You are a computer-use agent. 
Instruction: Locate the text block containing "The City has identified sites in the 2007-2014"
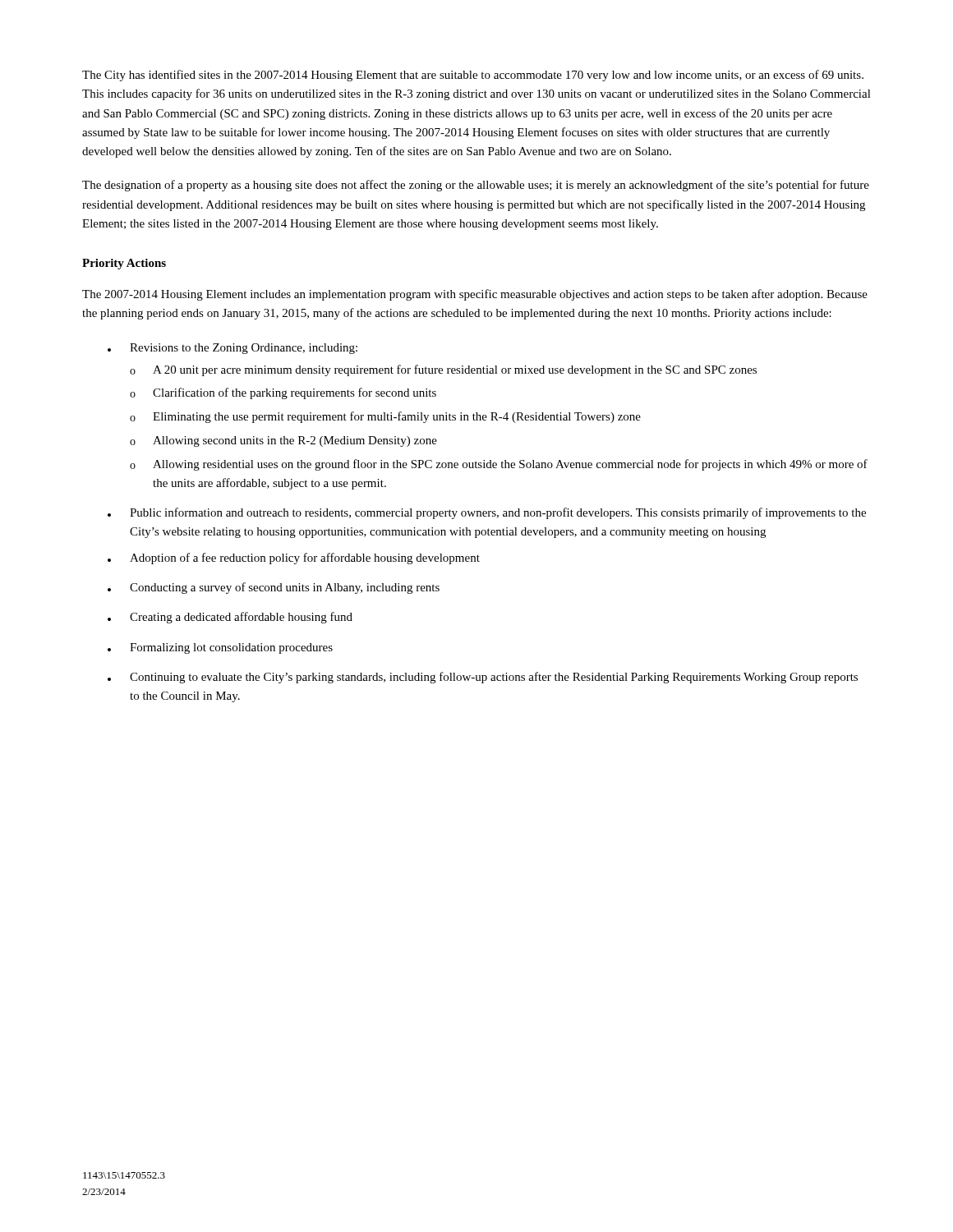476,113
